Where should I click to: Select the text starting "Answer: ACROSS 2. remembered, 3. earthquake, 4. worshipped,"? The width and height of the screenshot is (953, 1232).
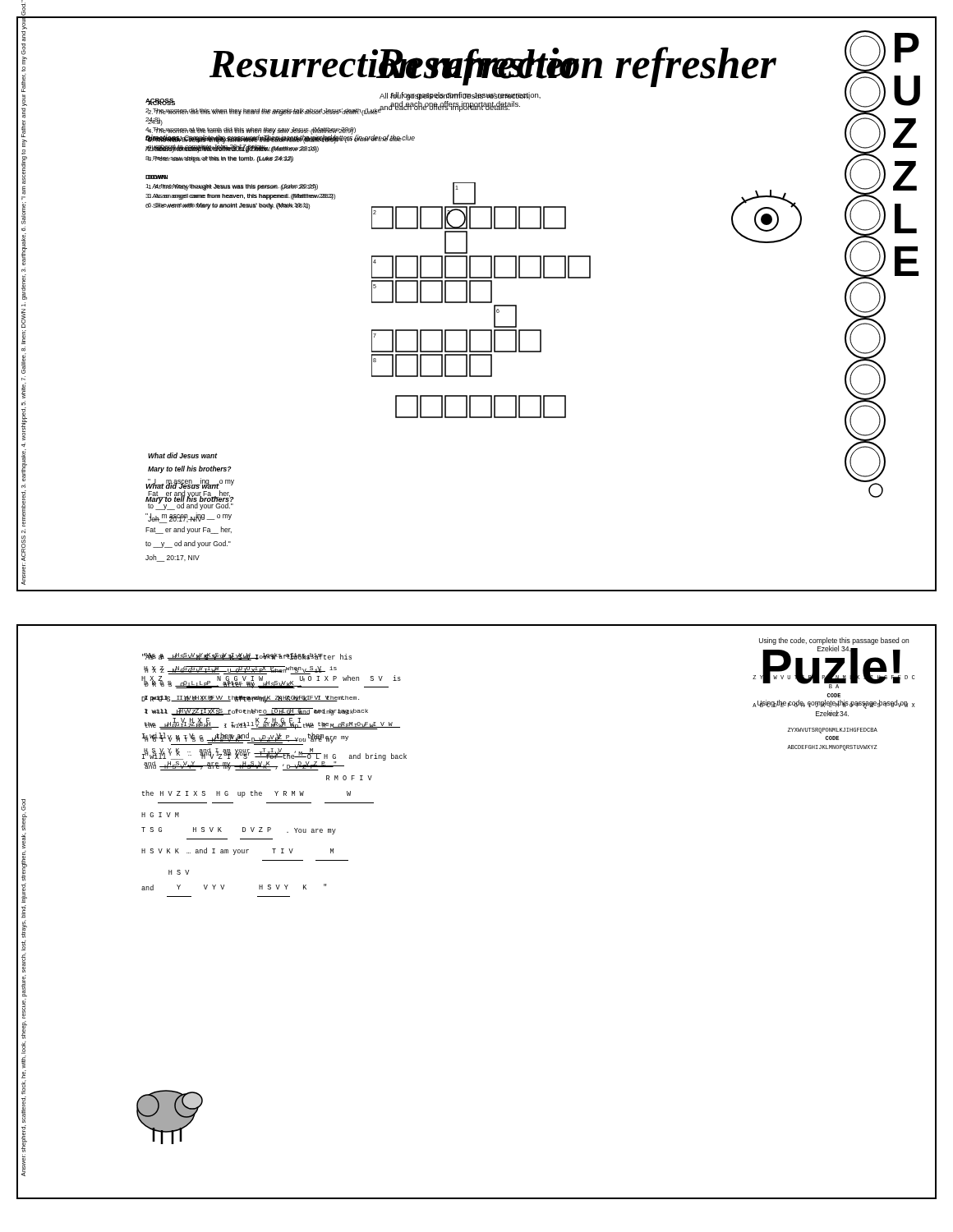coord(23,314)
